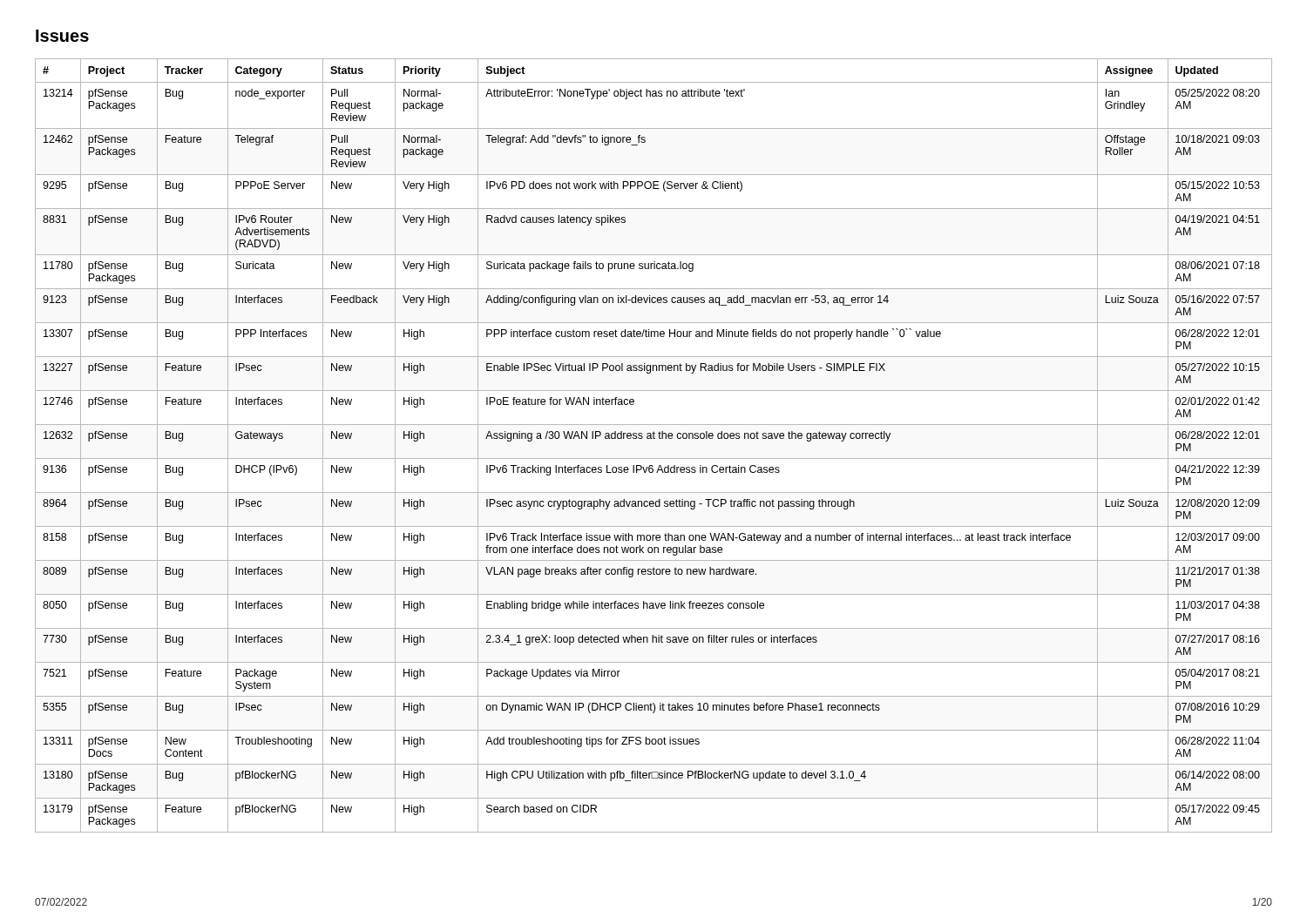This screenshot has width=1307, height=924.
Task: Select the table
Action: point(654,445)
